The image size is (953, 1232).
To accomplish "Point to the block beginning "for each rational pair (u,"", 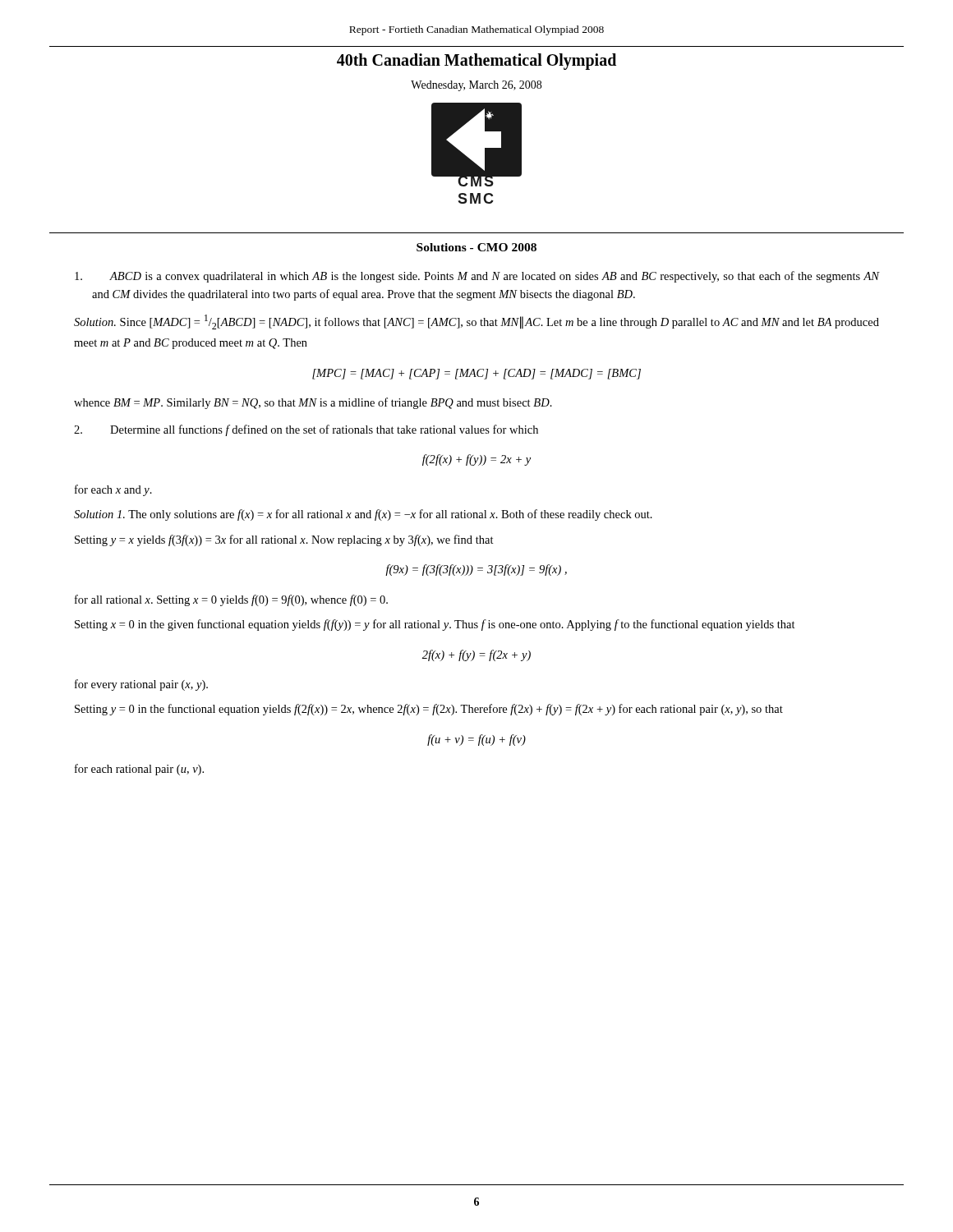I will point(139,769).
